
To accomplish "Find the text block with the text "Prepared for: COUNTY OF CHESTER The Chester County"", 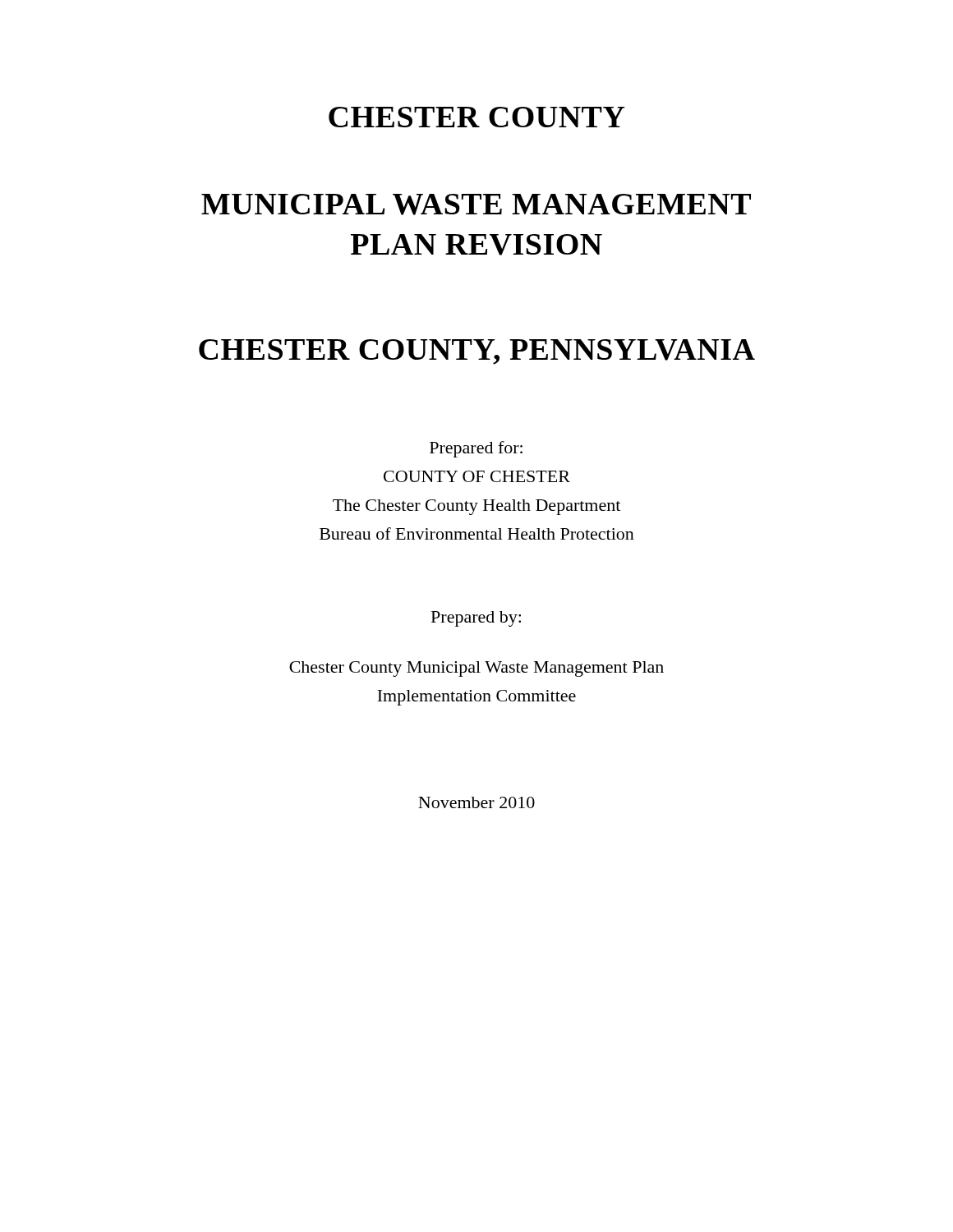I will 476,490.
